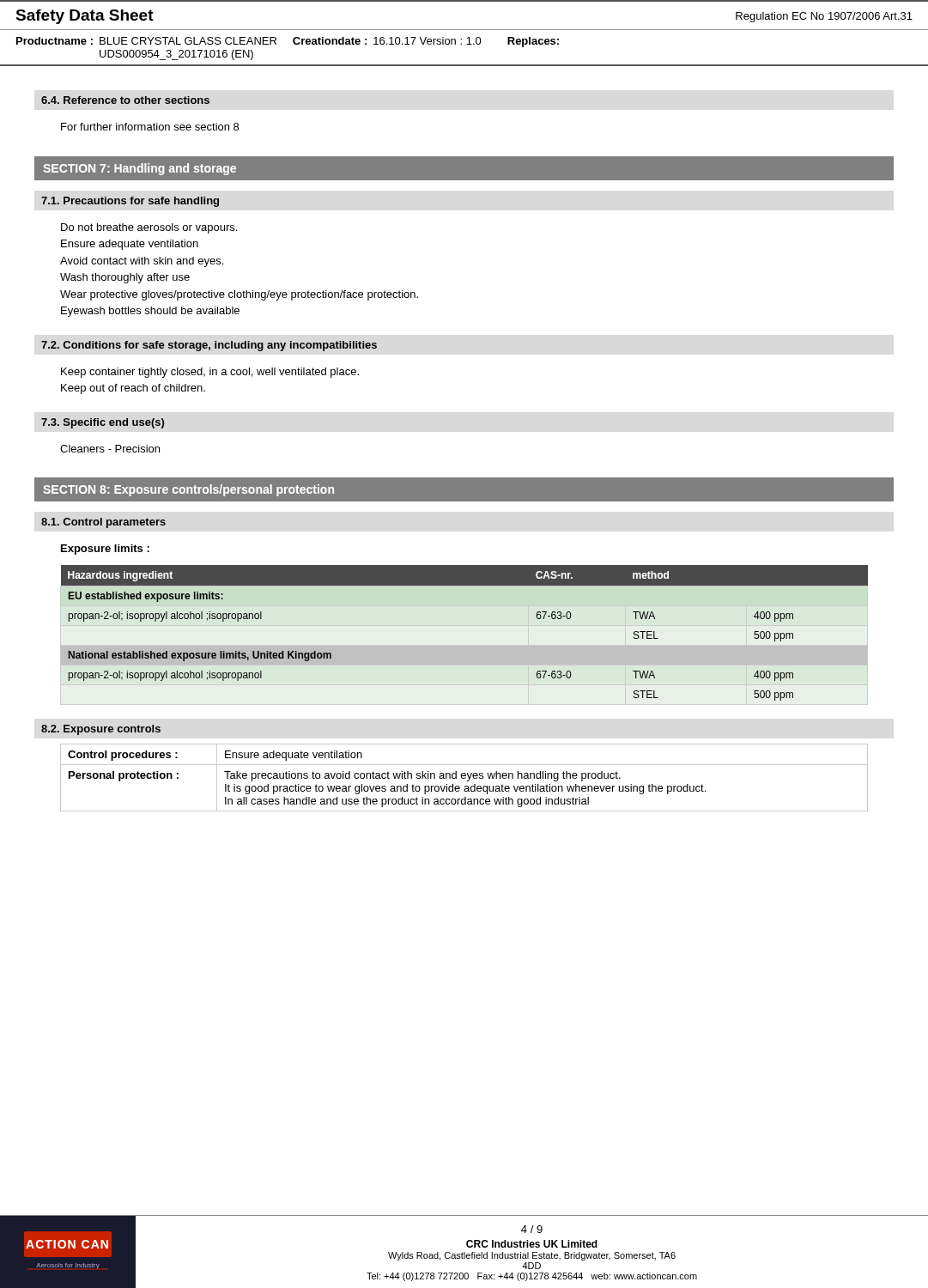928x1288 pixels.
Task: Find the block starting "Exposure limits :"
Action: [x=105, y=548]
